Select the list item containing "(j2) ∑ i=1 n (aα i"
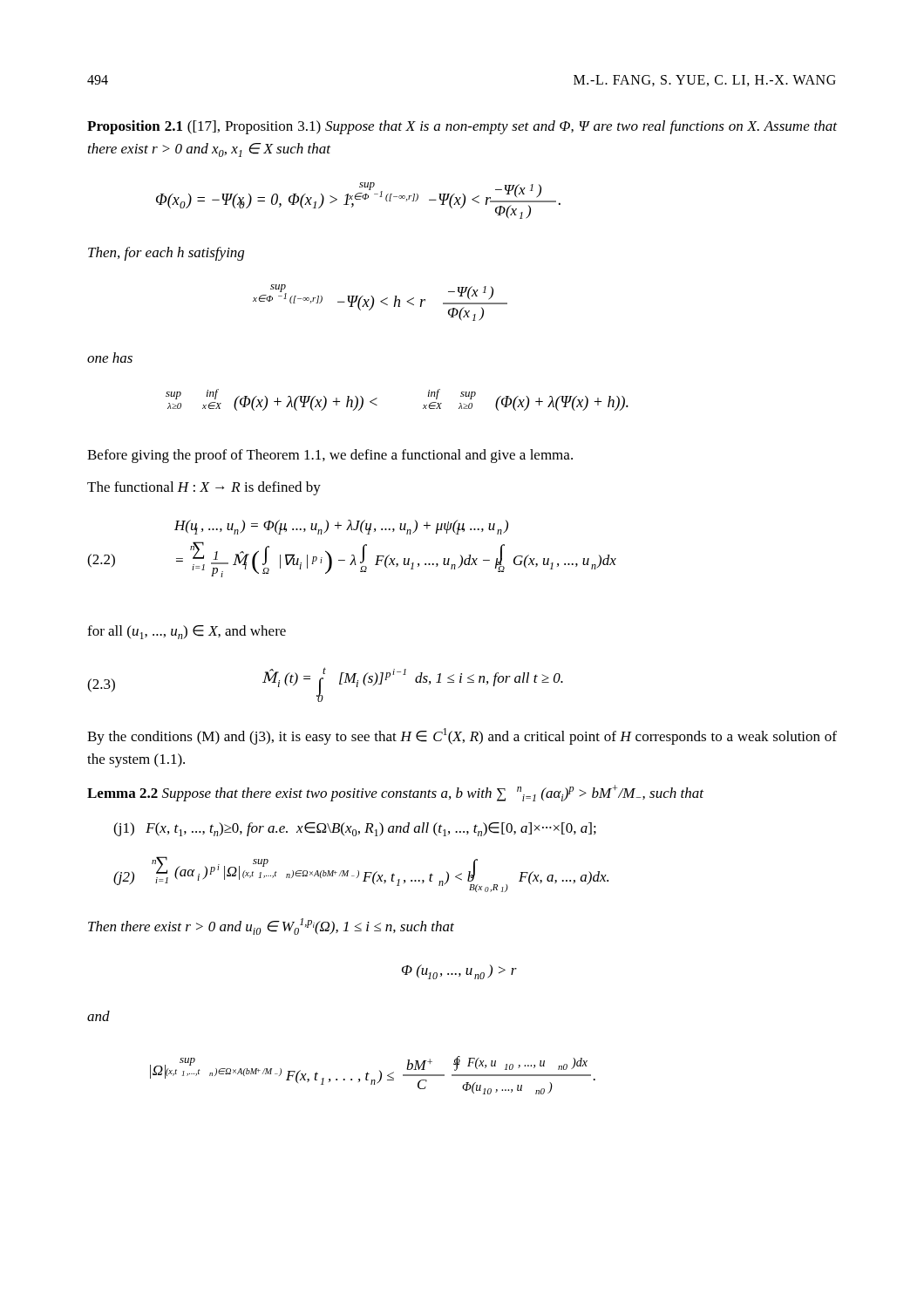Viewport: 924px width, 1308px height. pos(475,878)
